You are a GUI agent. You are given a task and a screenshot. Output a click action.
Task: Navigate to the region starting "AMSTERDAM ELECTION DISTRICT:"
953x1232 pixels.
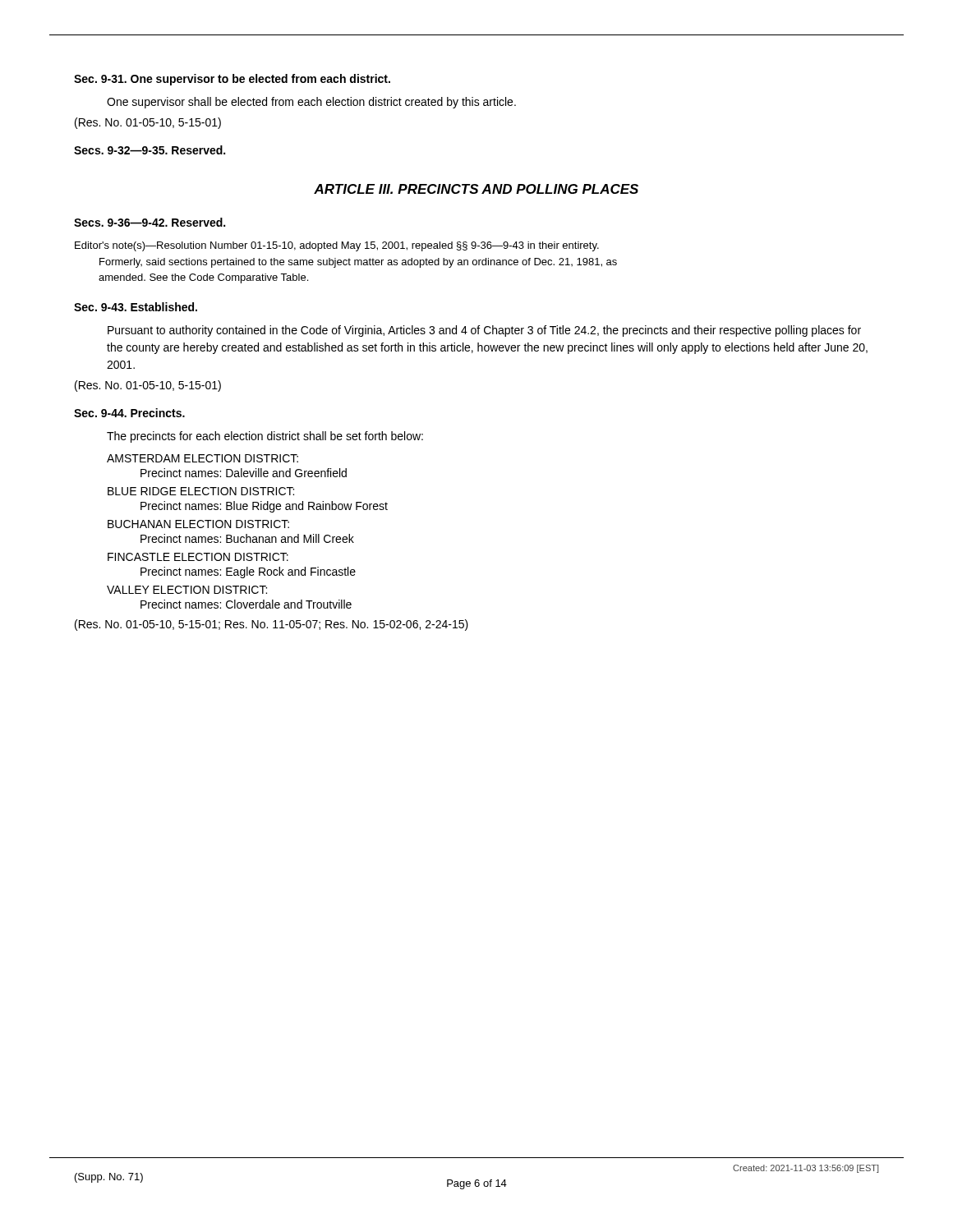(203, 458)
